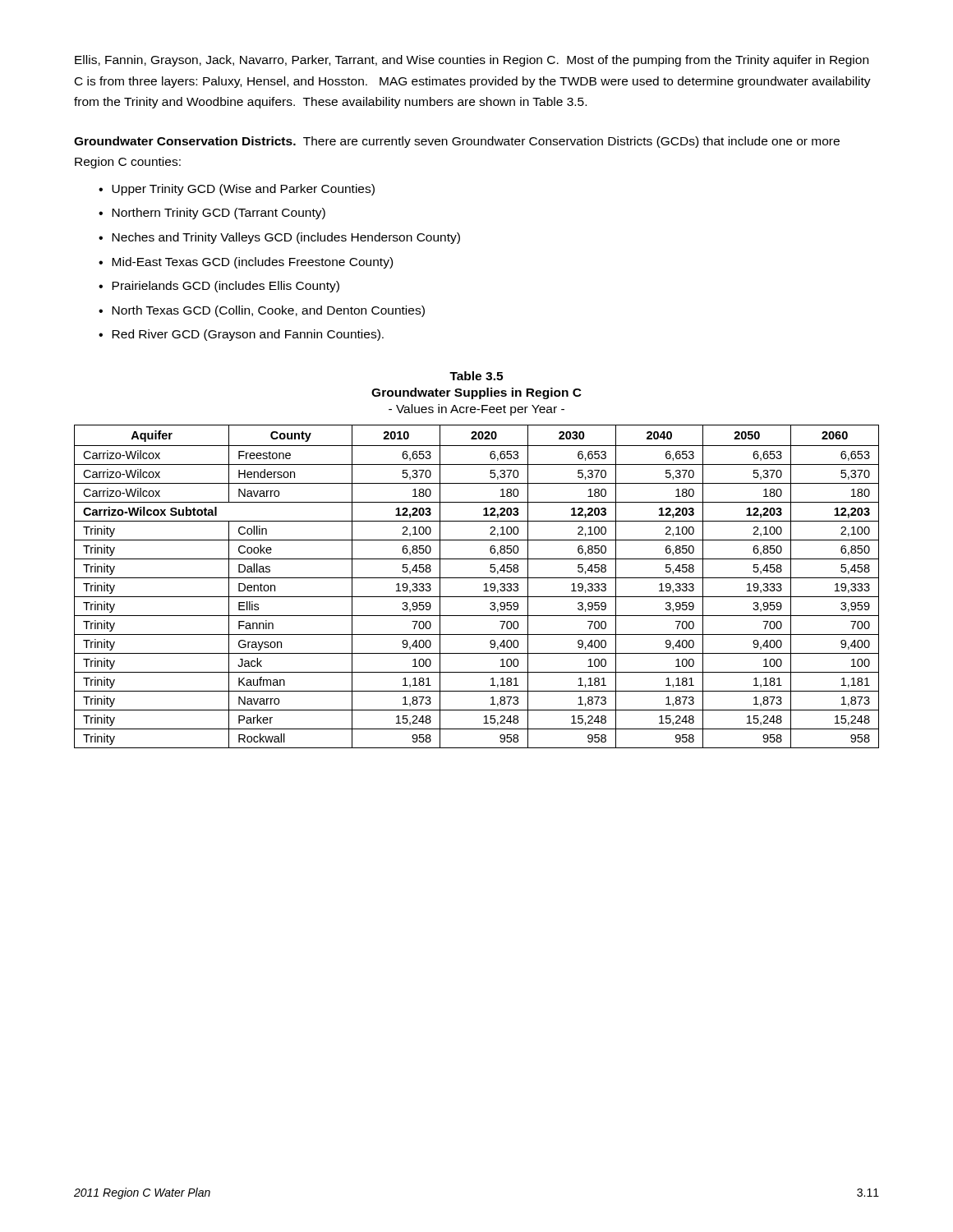Image resolution: width=953 pixels, height=1232 pixels.
Task: Find the block starting "Ellis, Fannin, Grayson, Jack, Navarro,"
Action: pos(472,81)
